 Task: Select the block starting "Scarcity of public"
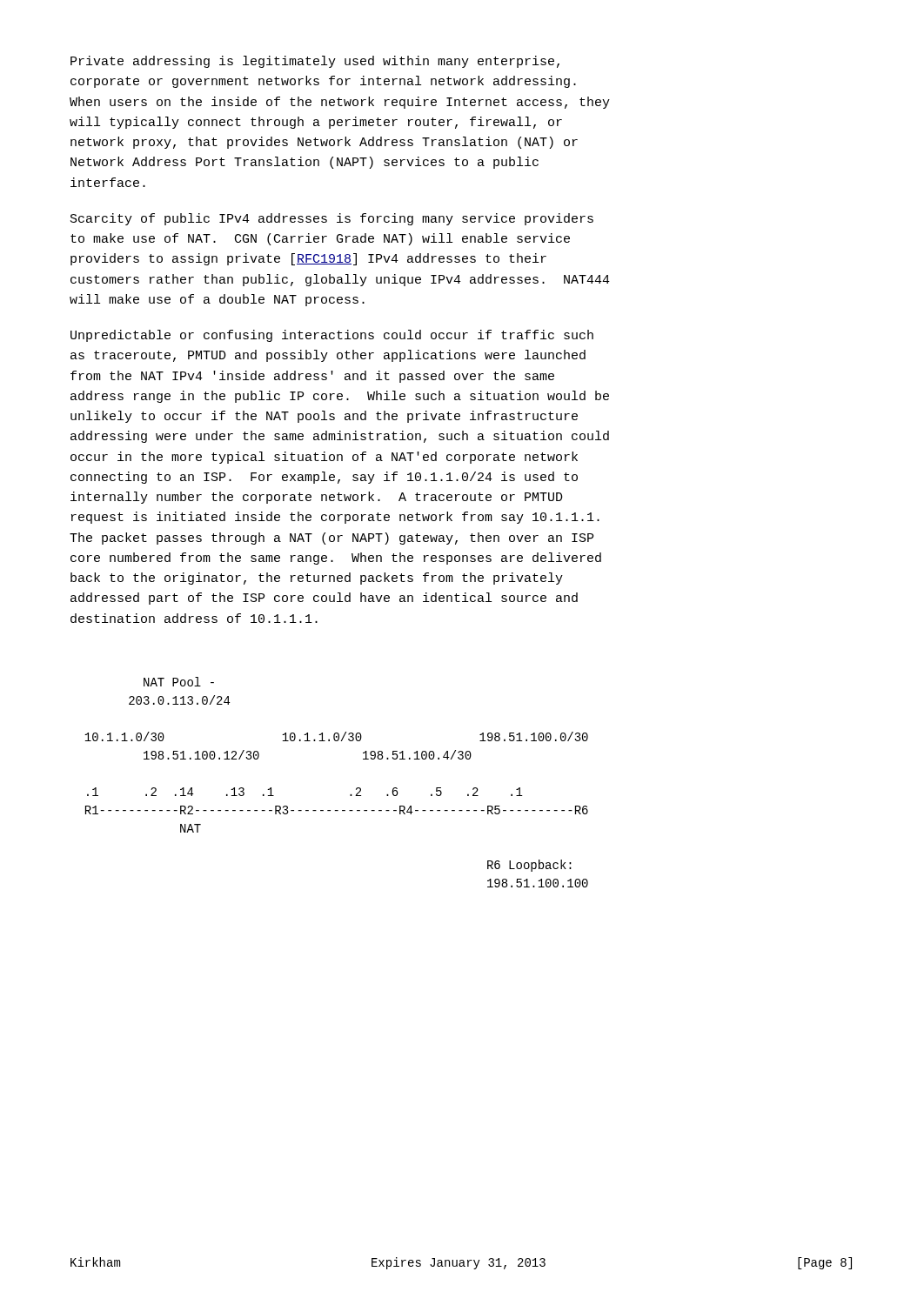(340, 260)
